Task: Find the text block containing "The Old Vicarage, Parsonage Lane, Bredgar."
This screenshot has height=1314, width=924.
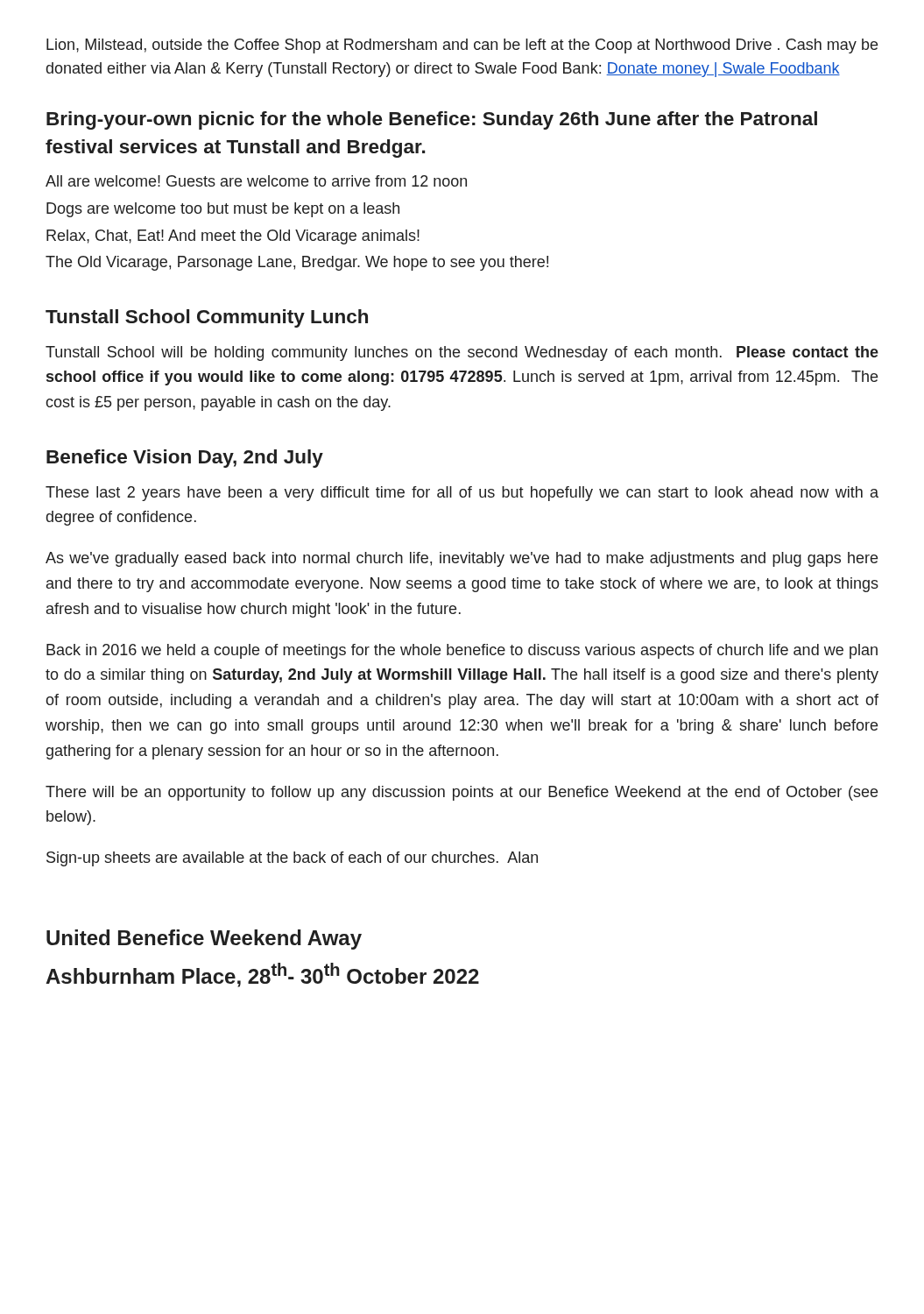Action: tap(298, 262)
